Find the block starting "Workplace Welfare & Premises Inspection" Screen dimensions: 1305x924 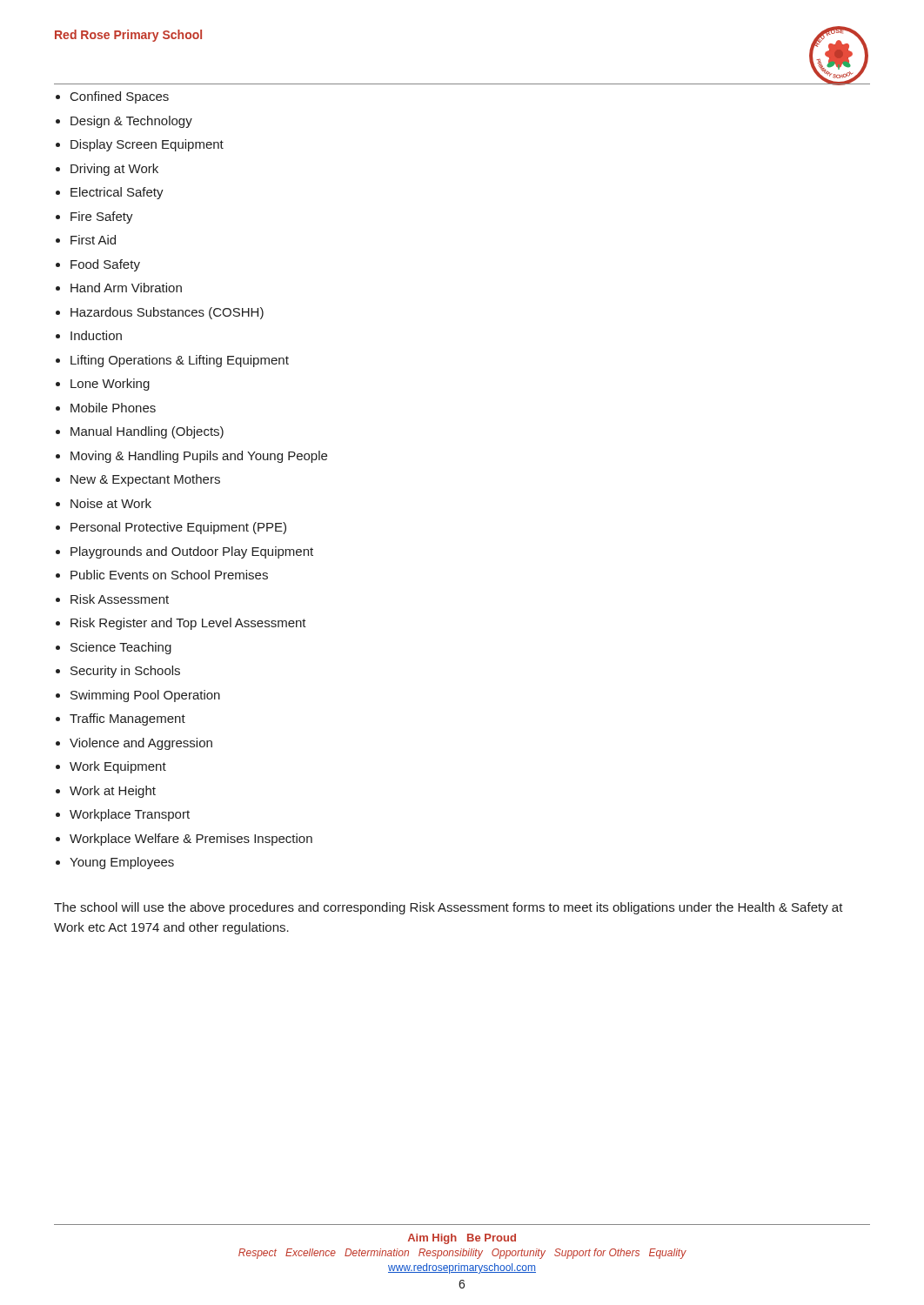coord(191,838)
